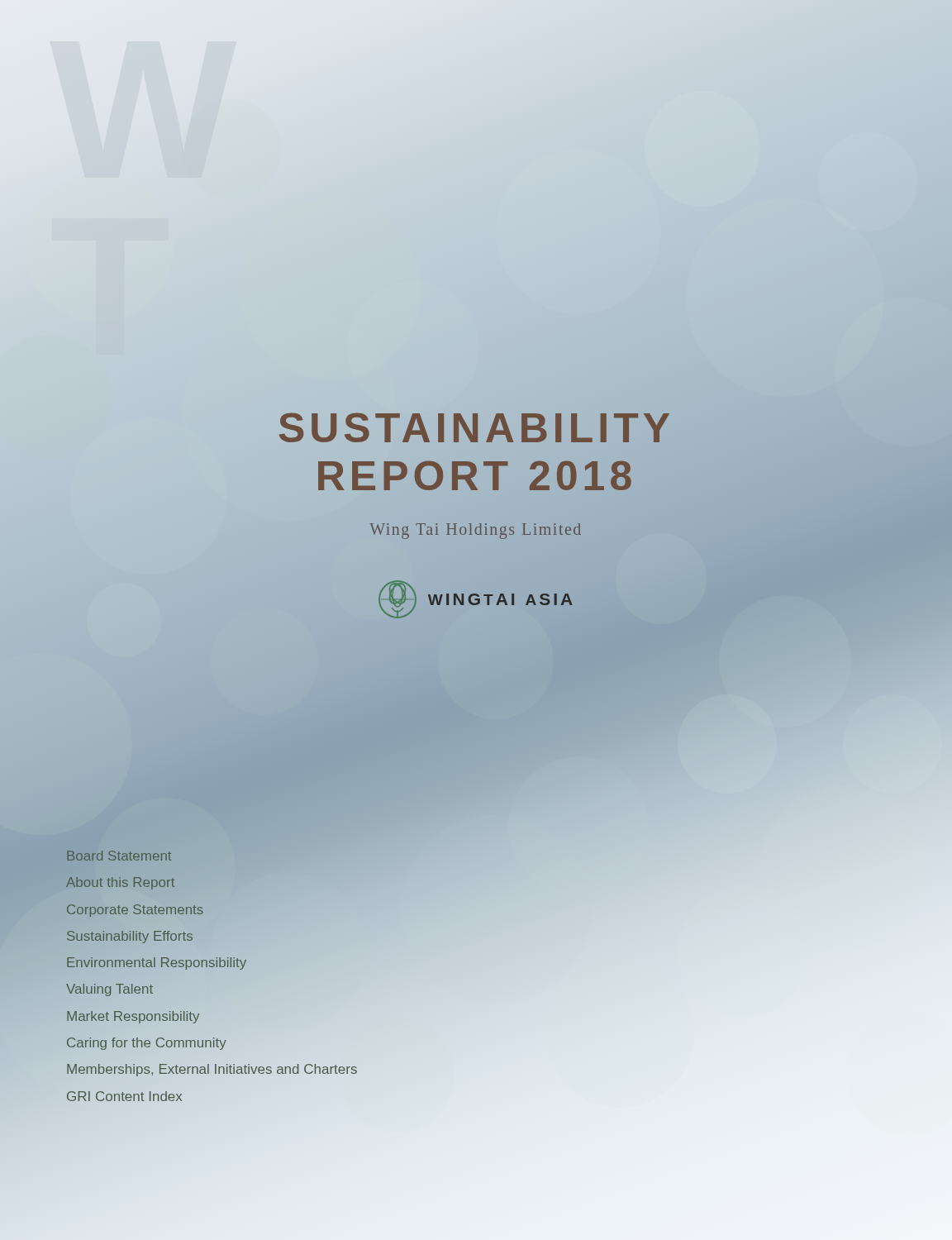Click on the list item with the text "Environmental Responsibility"
Viewport: 952px width, 1240px height.
[x=156, y=963]
